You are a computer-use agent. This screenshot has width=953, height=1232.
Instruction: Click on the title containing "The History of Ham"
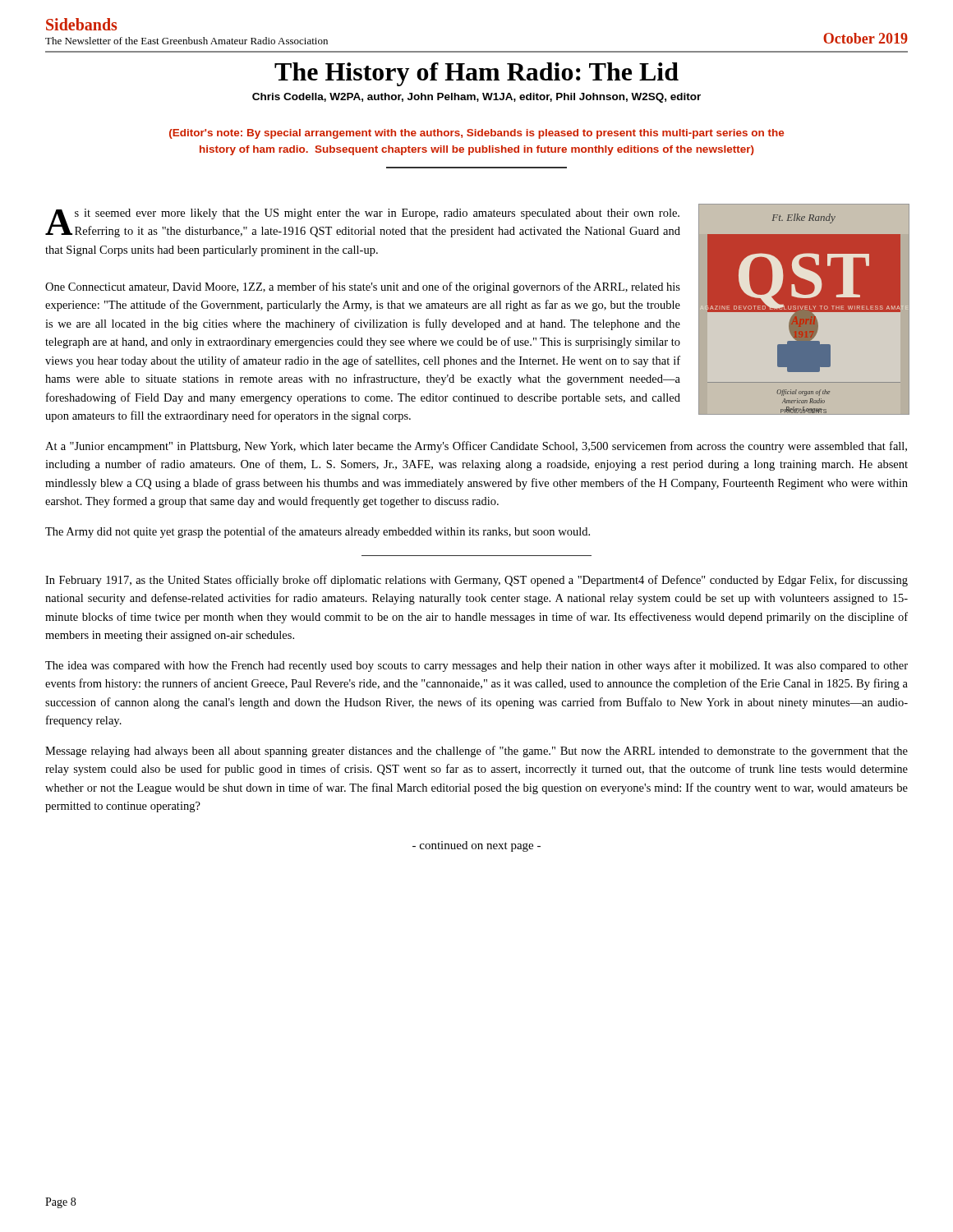(476, 72)
